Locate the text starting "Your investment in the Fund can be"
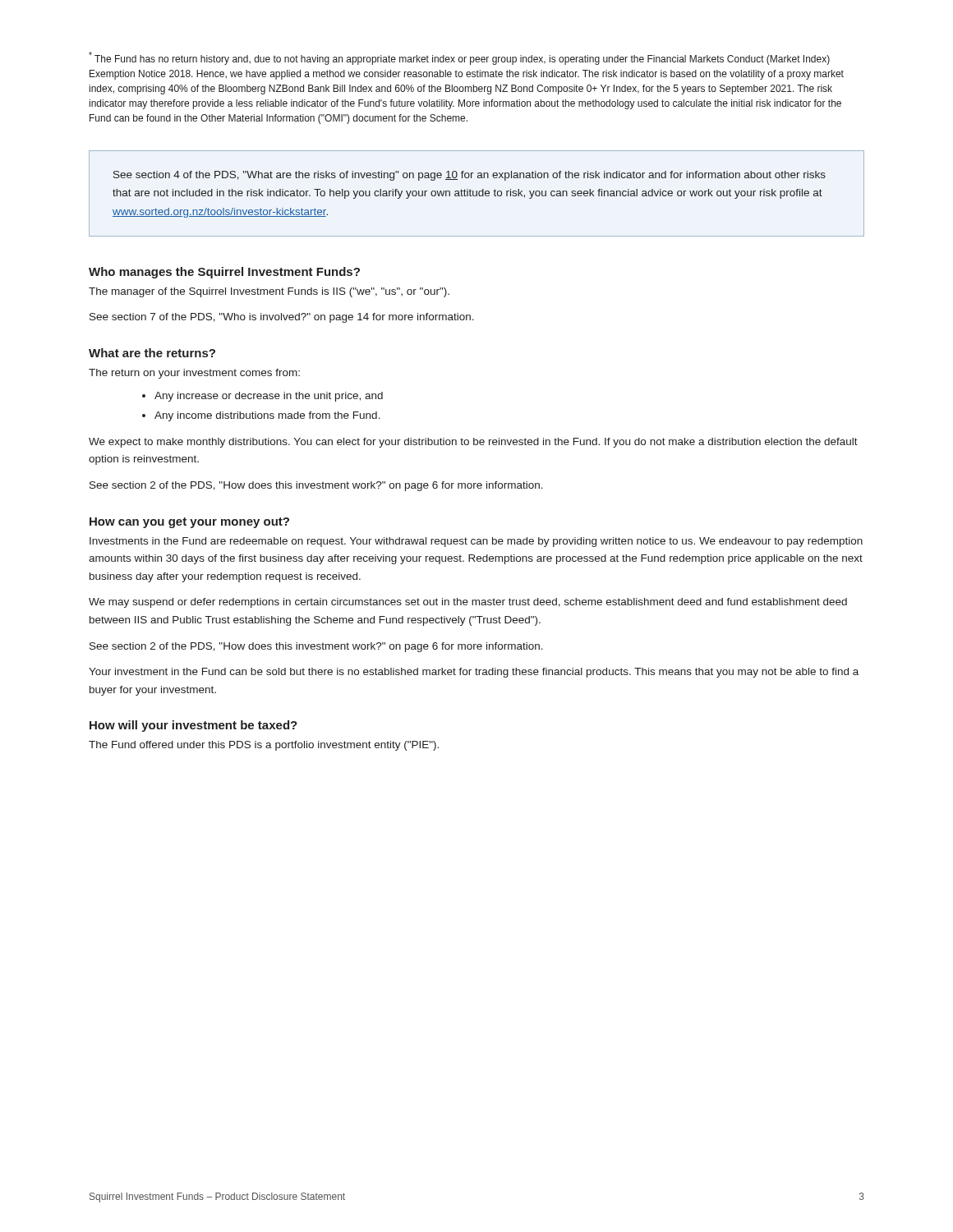Screen dimensions: 1232x953 pos(474,680)
